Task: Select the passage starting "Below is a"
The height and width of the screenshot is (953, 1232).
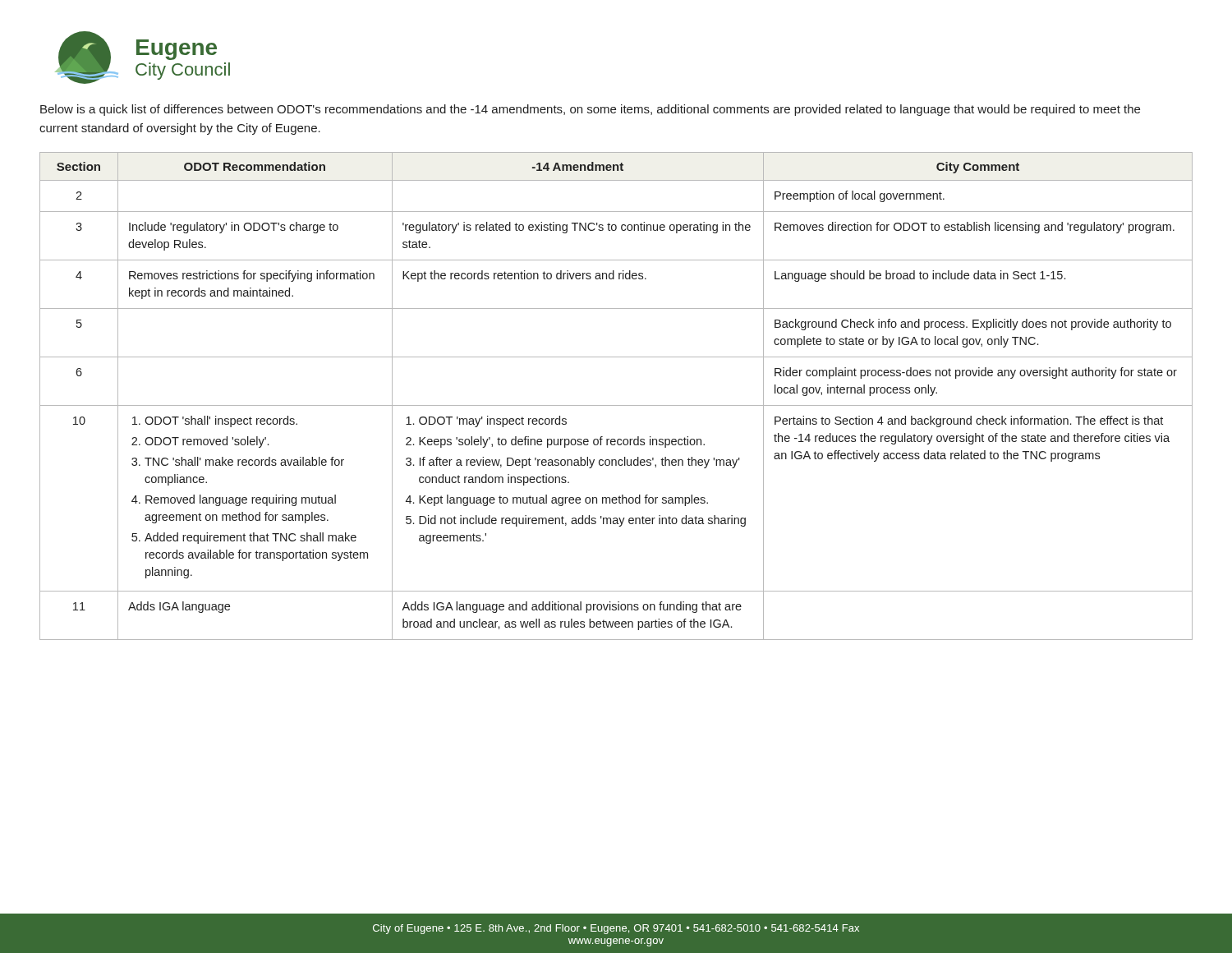Action: [590, 118]
